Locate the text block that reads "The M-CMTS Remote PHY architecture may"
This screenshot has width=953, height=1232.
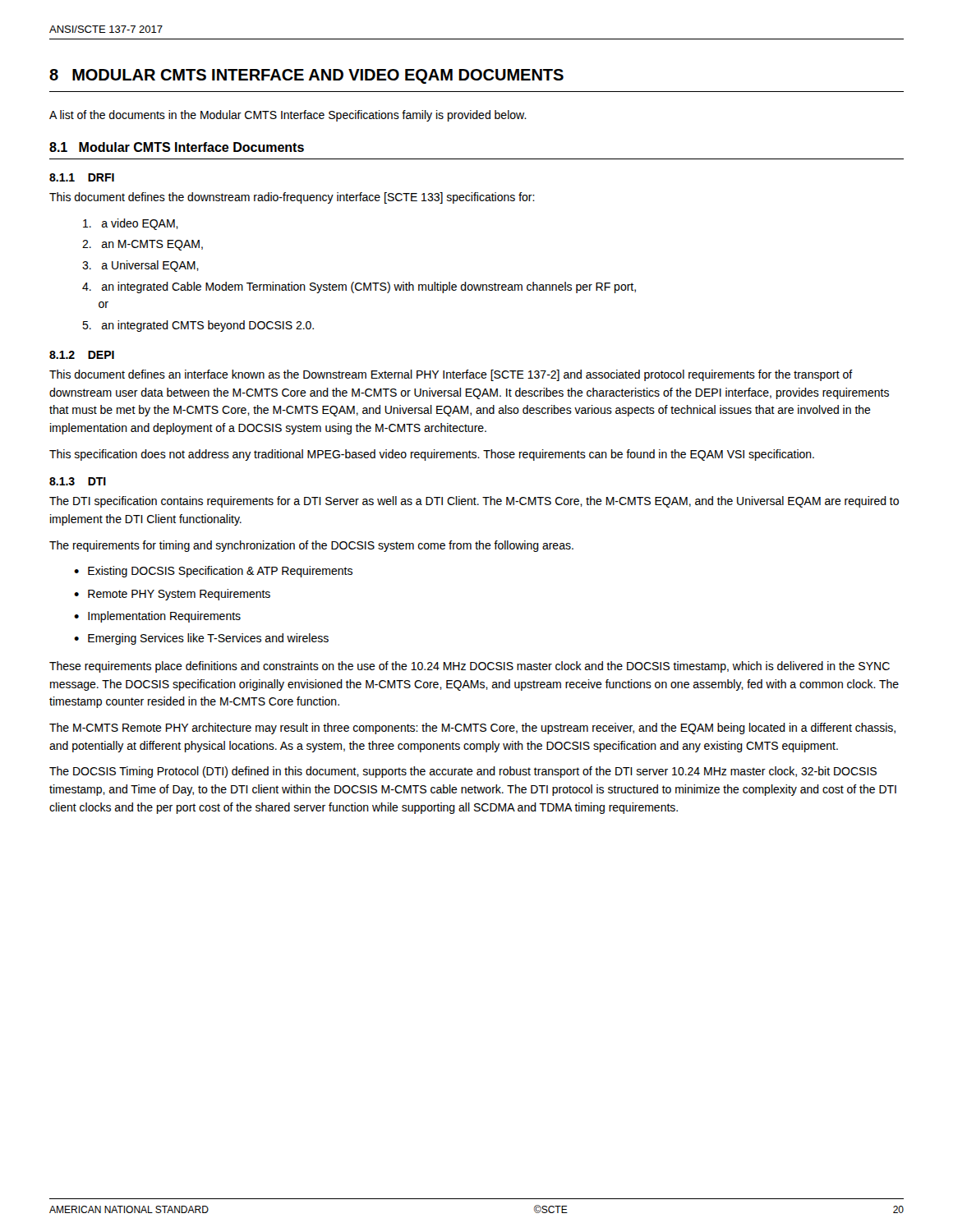[x=473, y=737]
